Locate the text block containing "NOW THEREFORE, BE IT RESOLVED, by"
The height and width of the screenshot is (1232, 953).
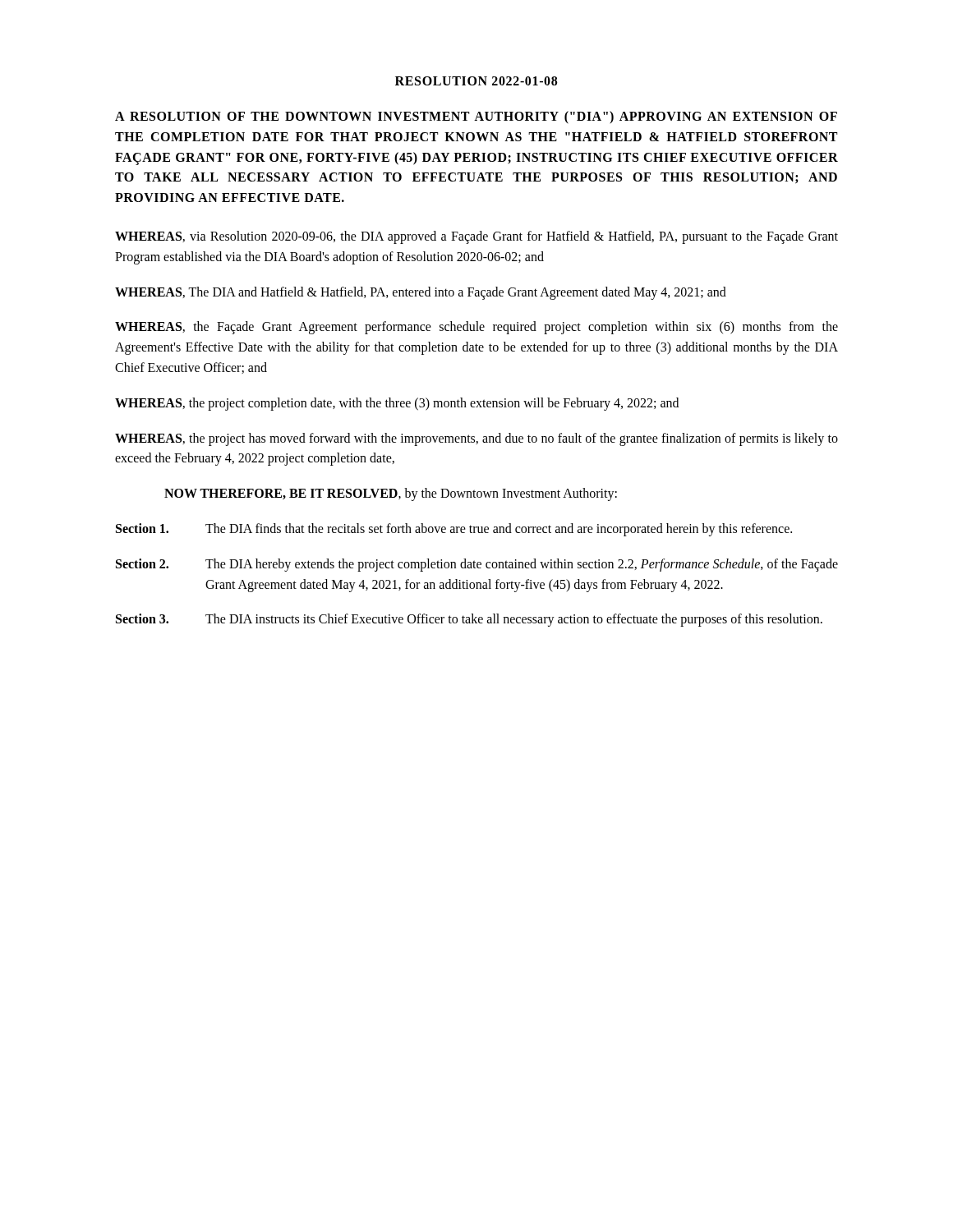coord(391,493)
